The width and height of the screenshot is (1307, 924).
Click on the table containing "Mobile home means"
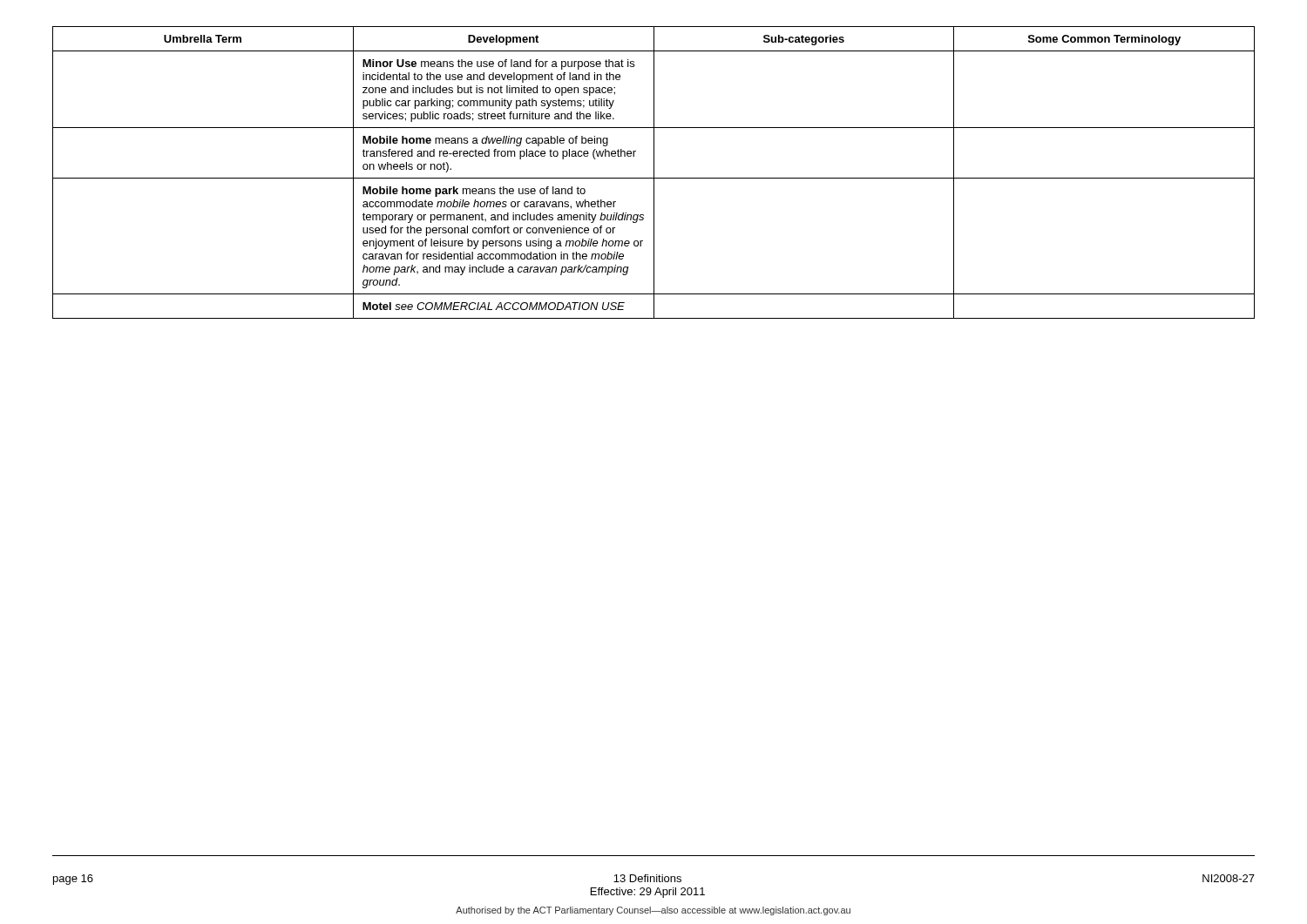(x=654, y=172)
